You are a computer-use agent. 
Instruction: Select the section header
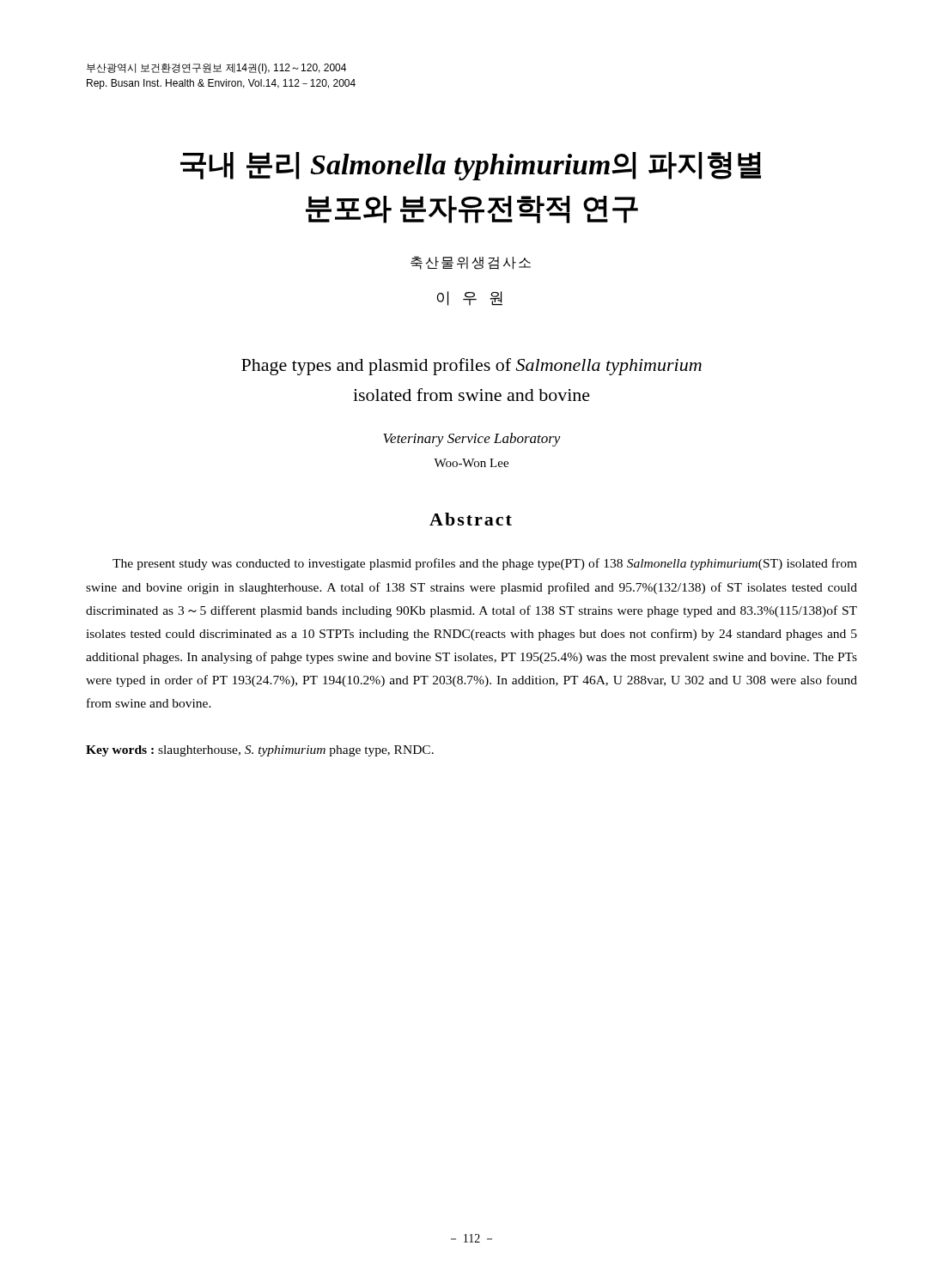coord(472,519)
